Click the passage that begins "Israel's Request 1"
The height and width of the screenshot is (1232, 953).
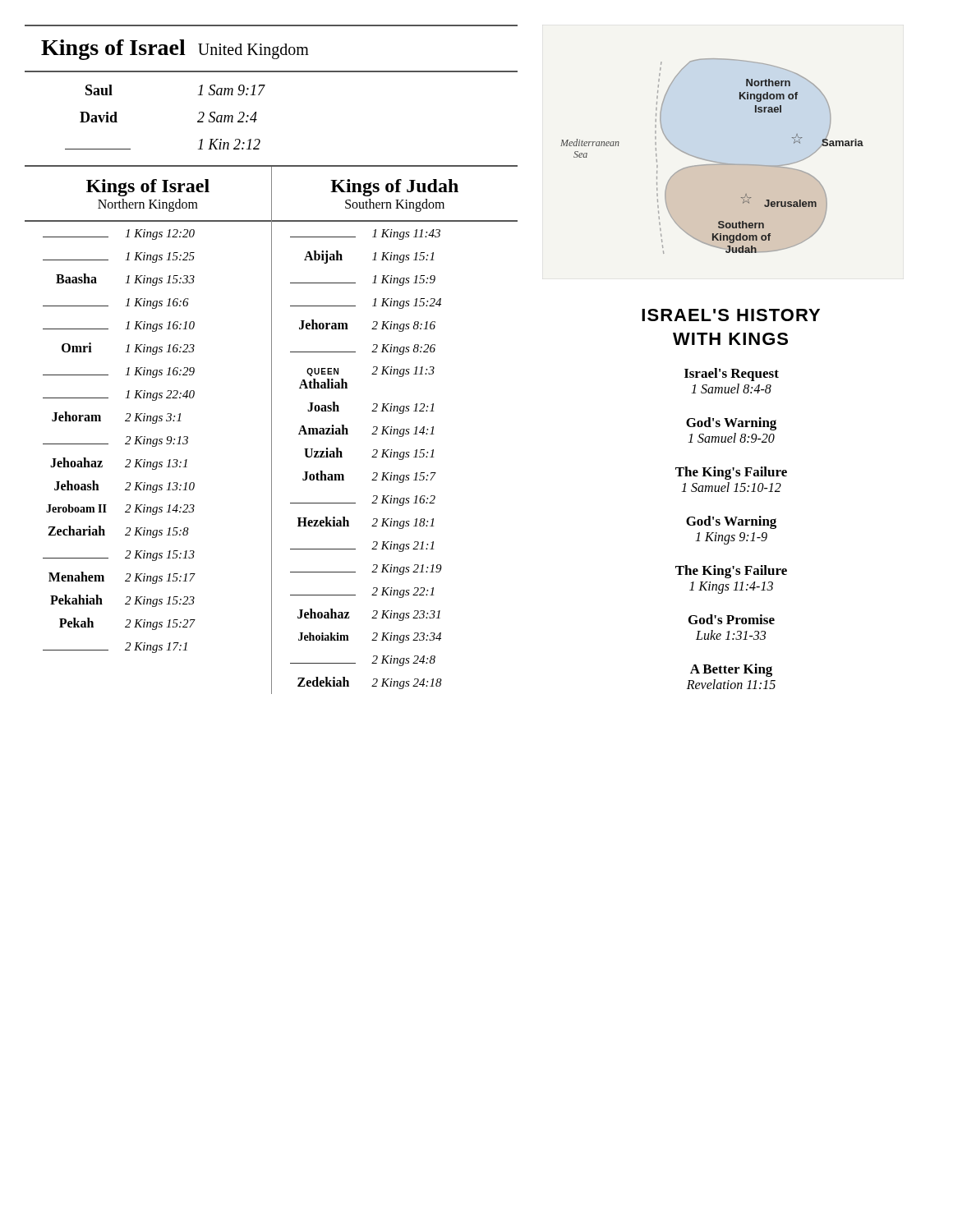pyautogui.click(x=731, y=381)
